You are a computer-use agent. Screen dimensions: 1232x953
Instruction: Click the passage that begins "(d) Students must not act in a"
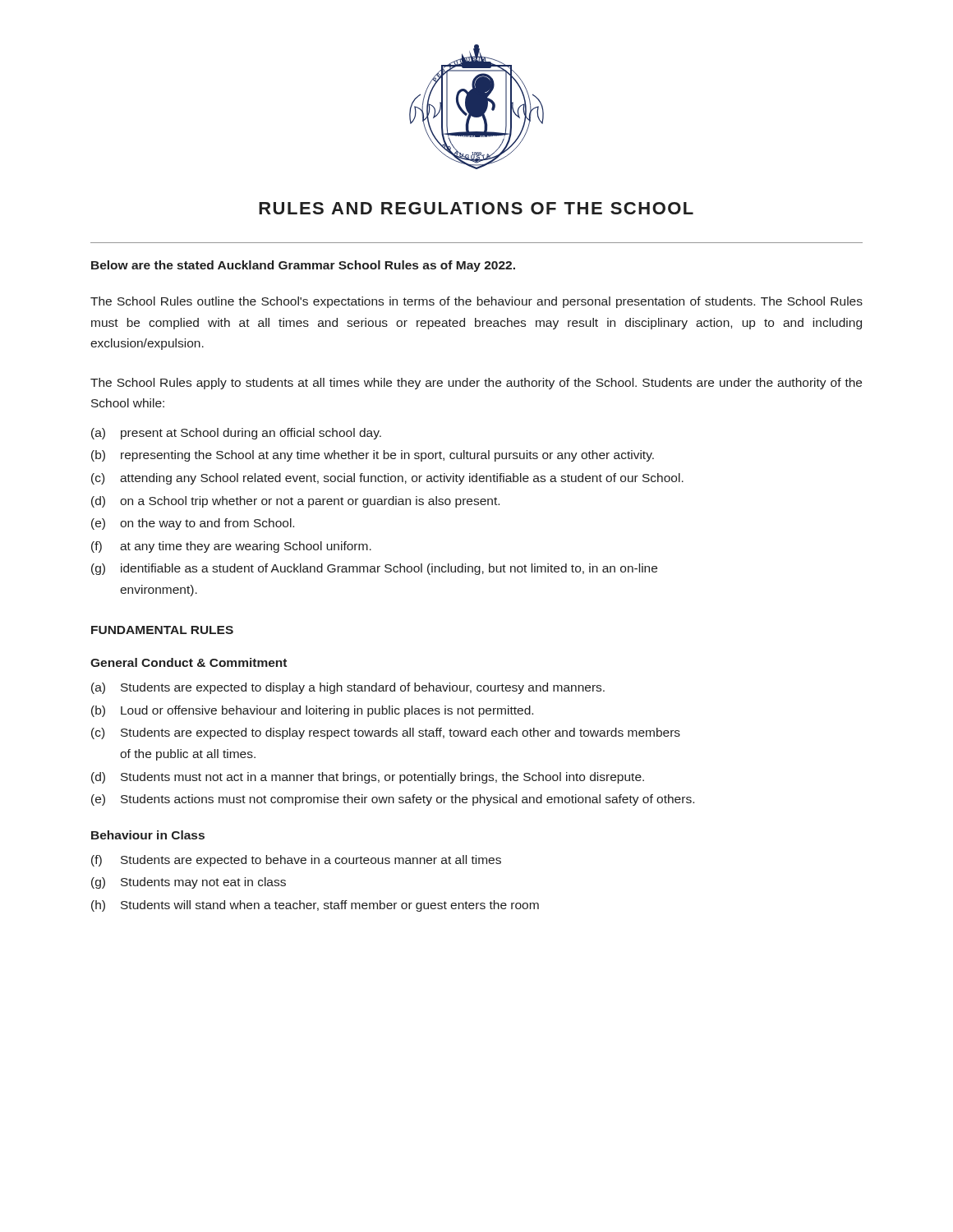tap(476, 776)
